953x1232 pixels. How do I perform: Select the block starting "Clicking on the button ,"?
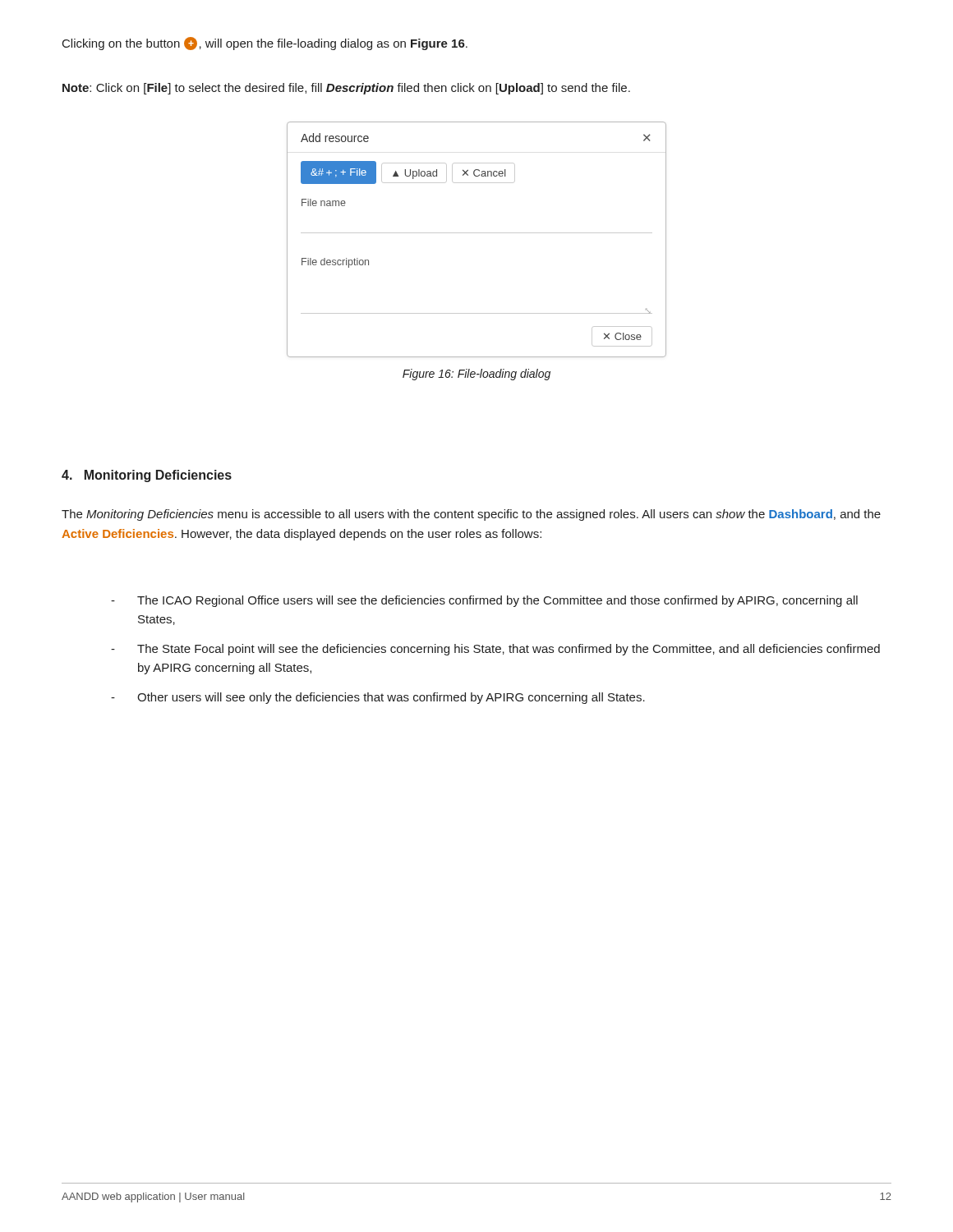pyautogui.click(x=265, y=43)
